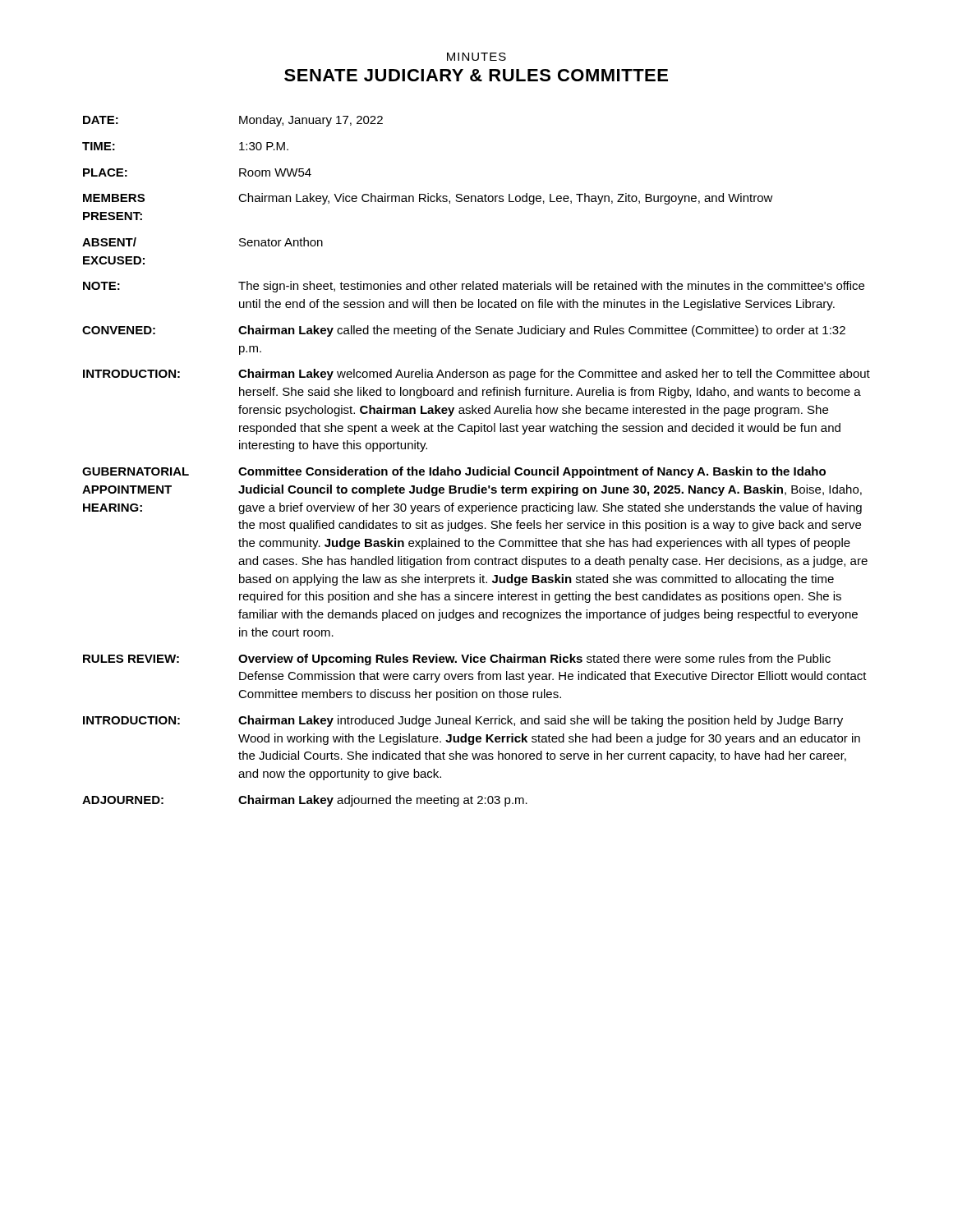Click the passage that begins "ADJOURNED: Chairman Lakey"
Viewport: 953px width, 1232px height.
(476, 800)
